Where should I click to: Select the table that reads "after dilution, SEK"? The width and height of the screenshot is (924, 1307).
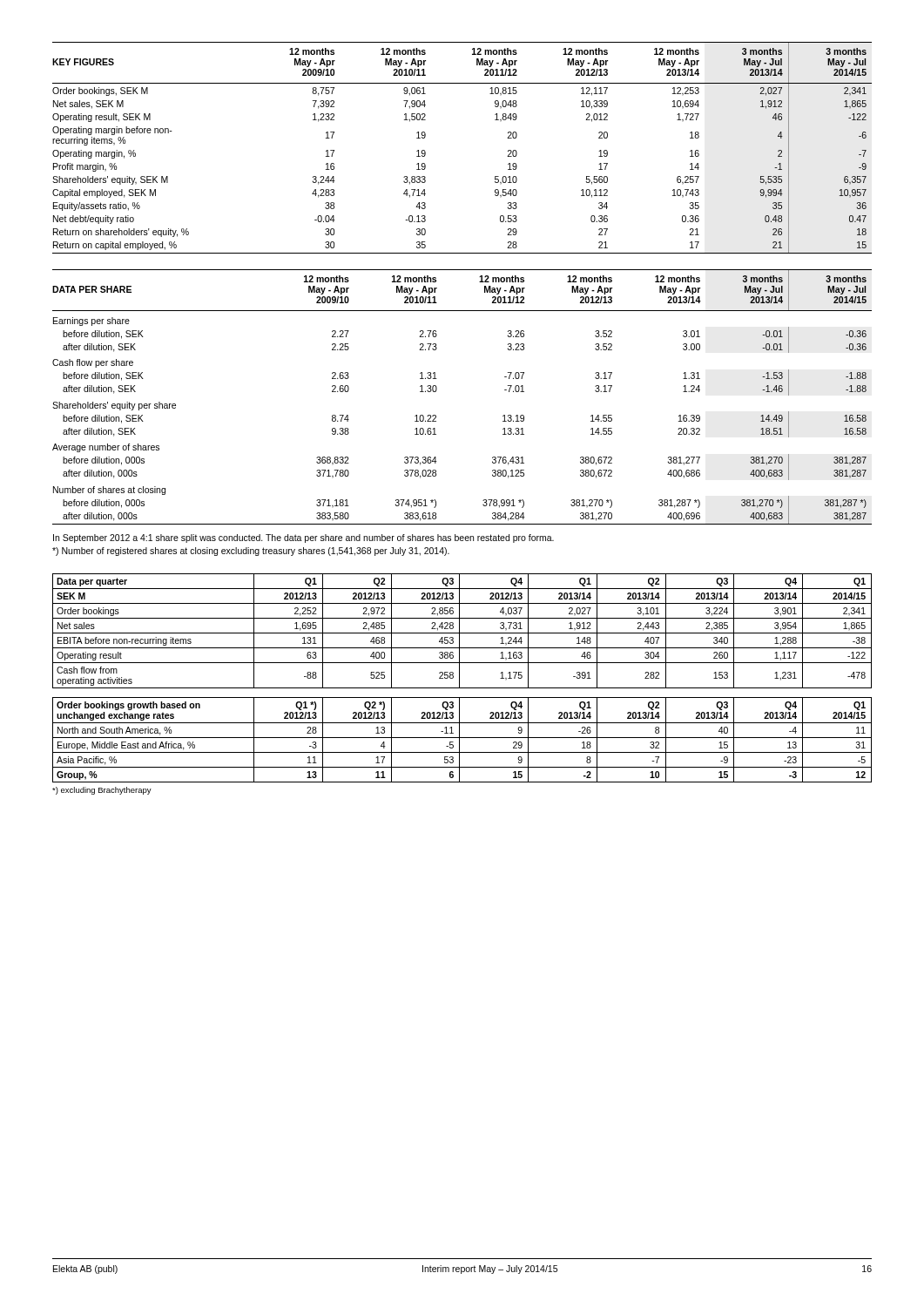462,396
